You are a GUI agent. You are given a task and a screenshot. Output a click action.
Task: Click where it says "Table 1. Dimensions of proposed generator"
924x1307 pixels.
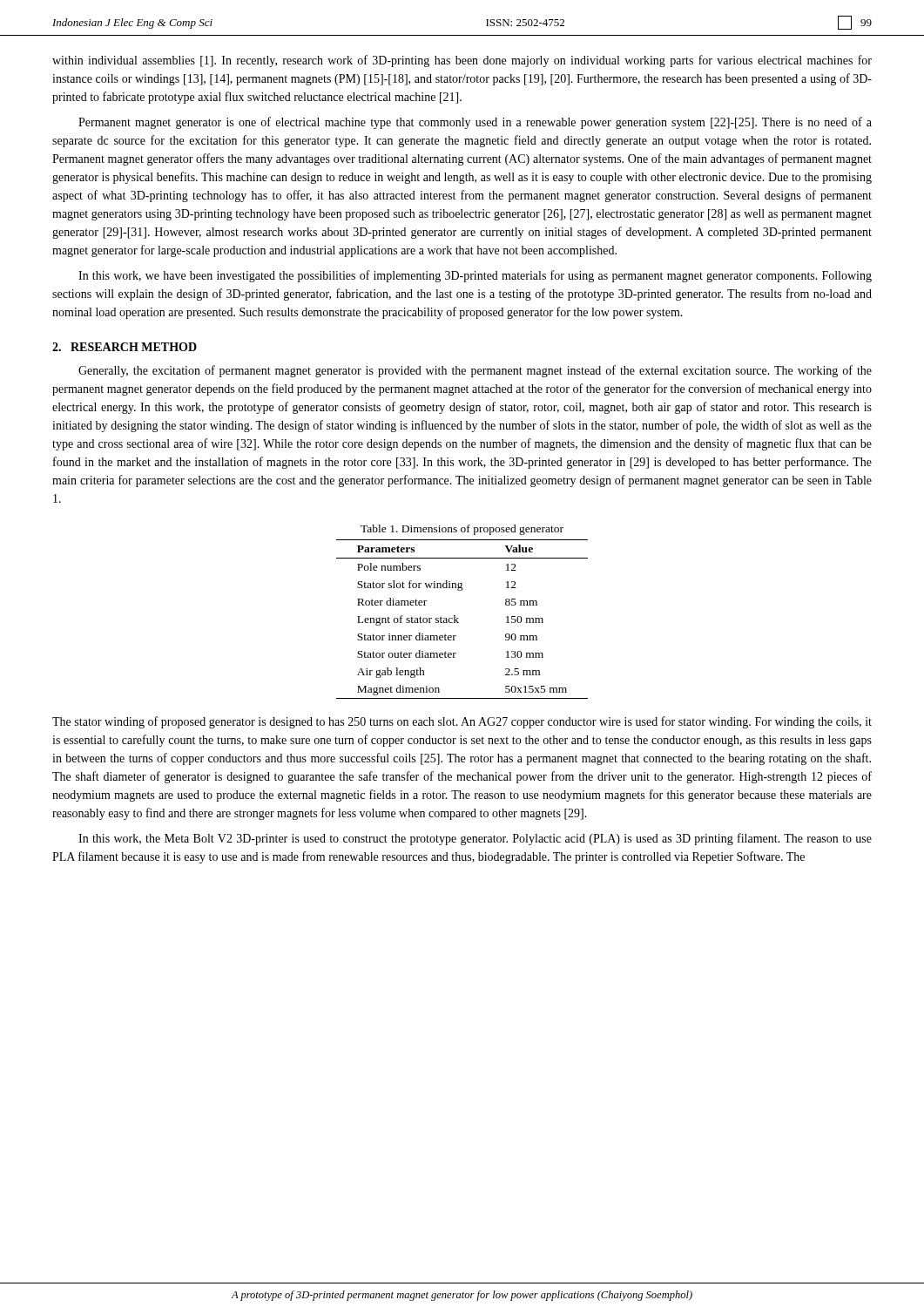pos(462,528)
